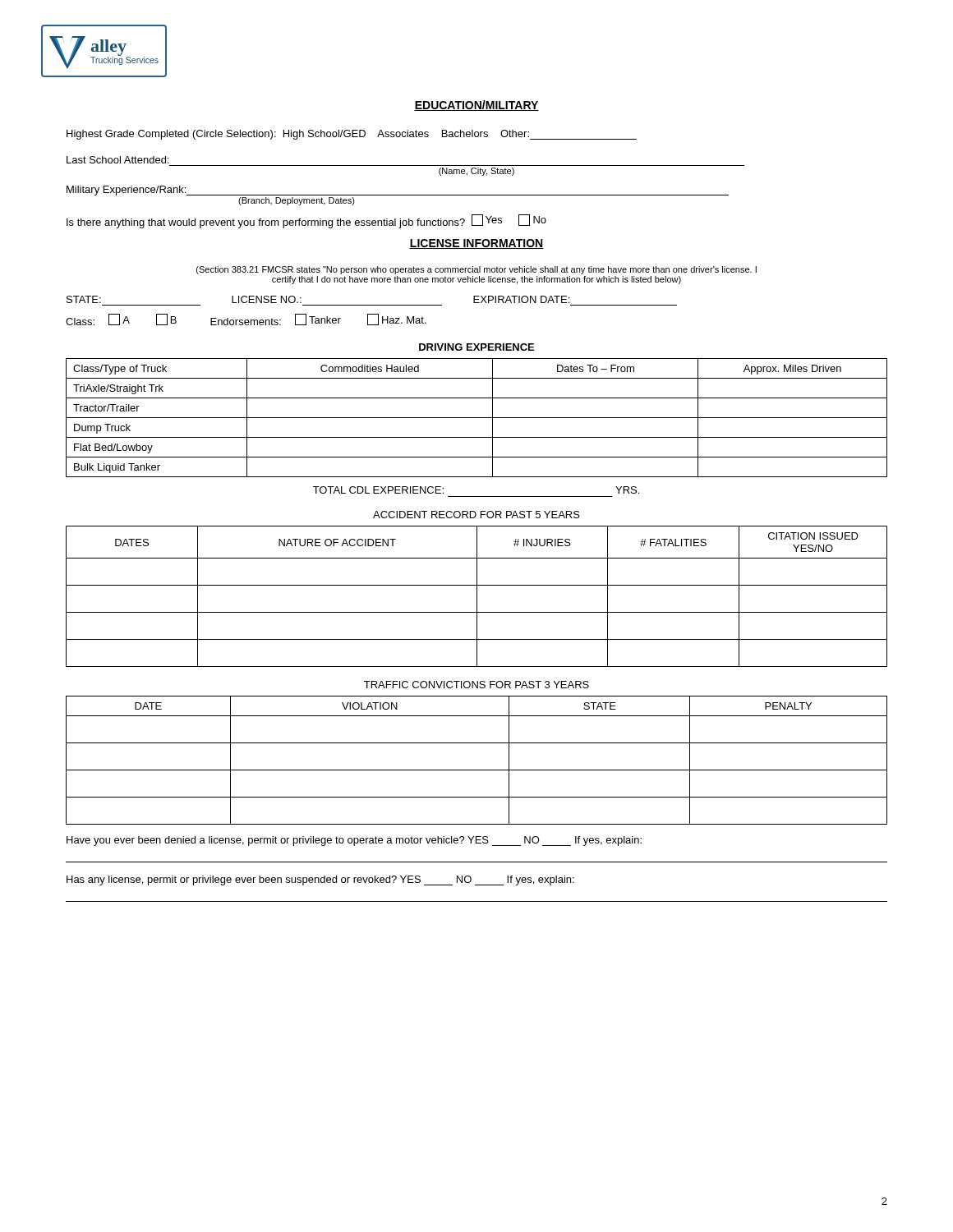Locate the table with the text "CITATION ISSUED YES/NO"
The height and width of the screenshot is (1232, 953).
(x=476, y=596)
